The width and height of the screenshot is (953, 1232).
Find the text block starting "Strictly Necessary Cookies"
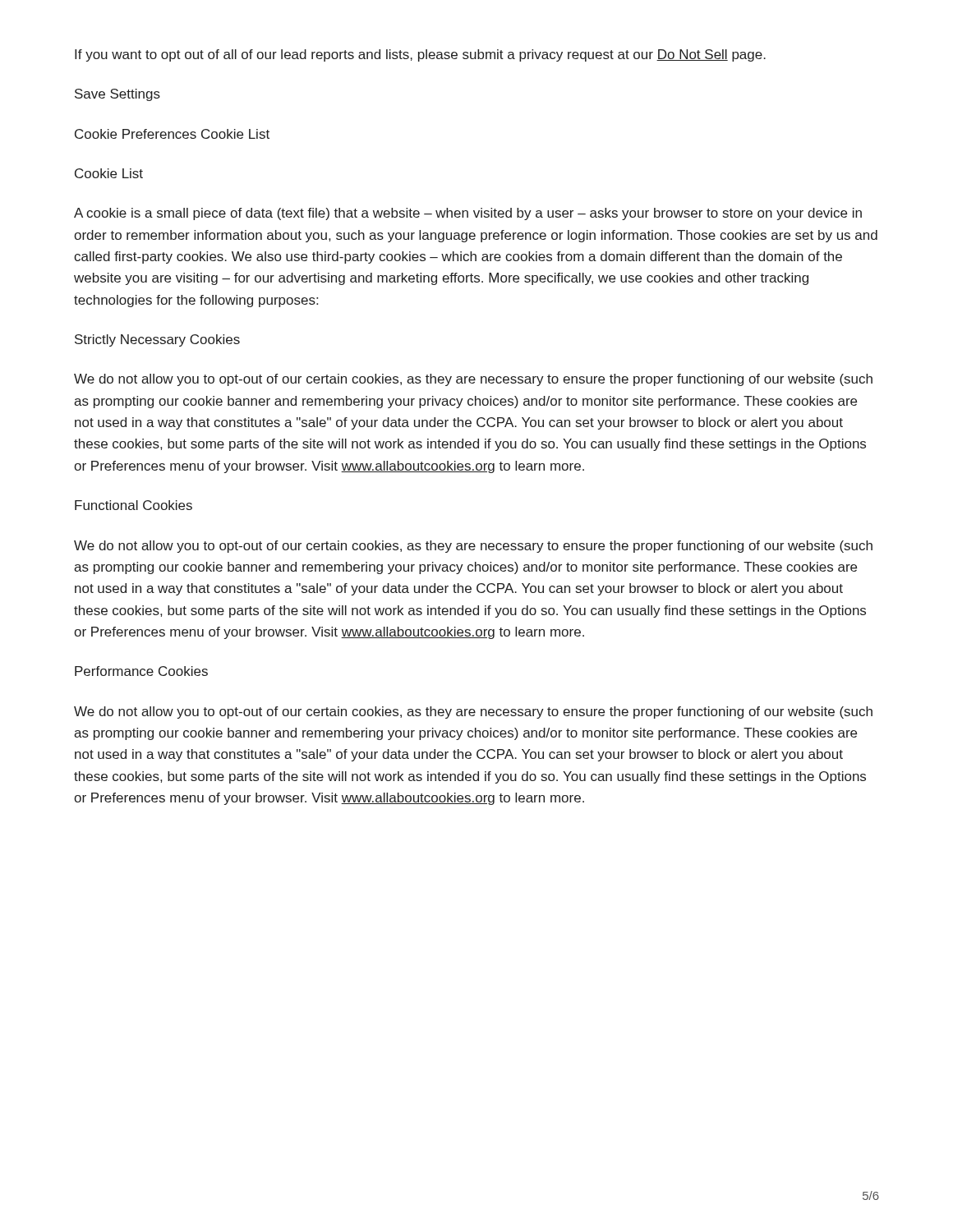157,340
